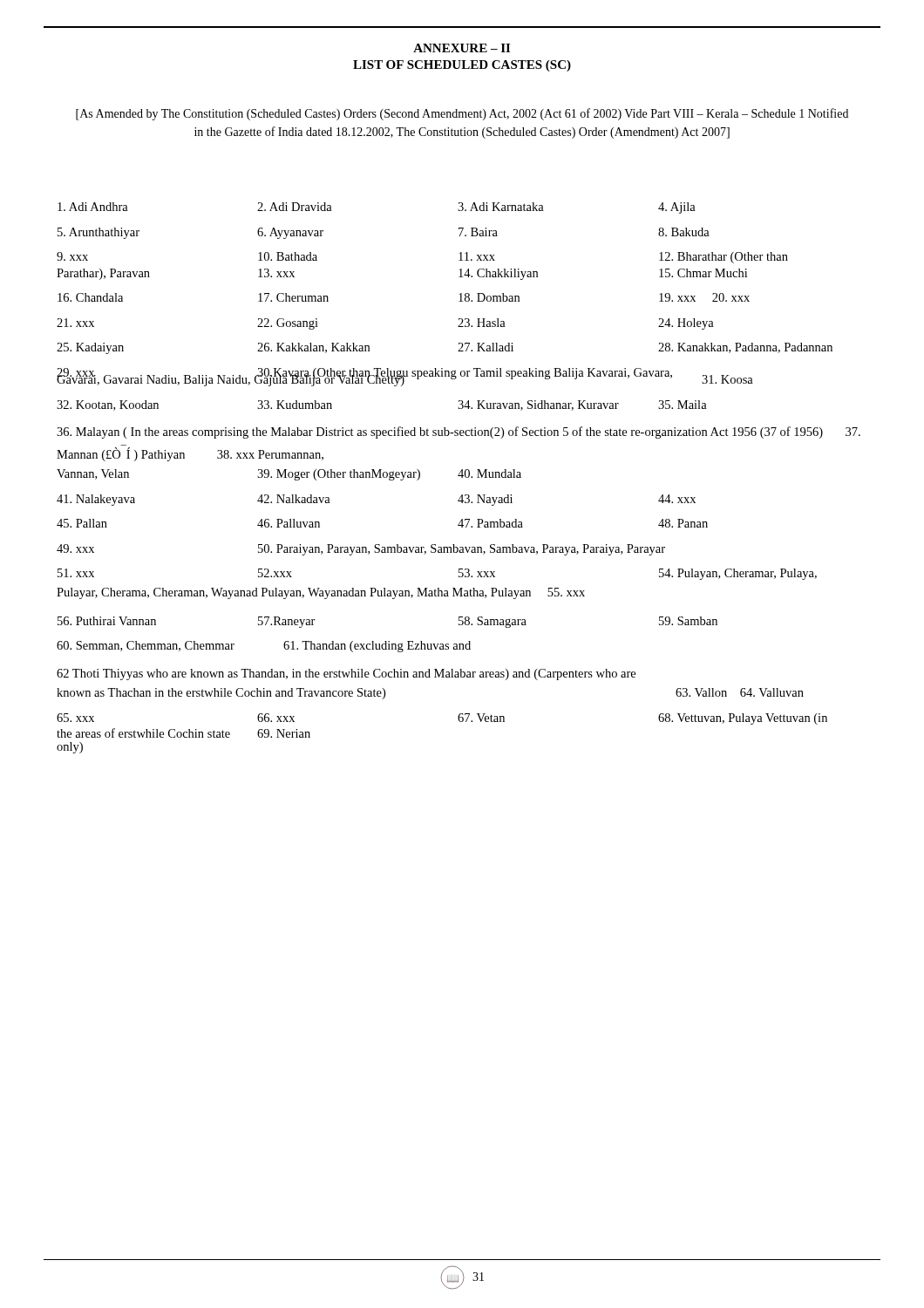Select the text block starting "62 Thoti Thiyyas who are known as Thandan,"
The height and width of the screenshot is (1308, 924).
pos(346,673)
